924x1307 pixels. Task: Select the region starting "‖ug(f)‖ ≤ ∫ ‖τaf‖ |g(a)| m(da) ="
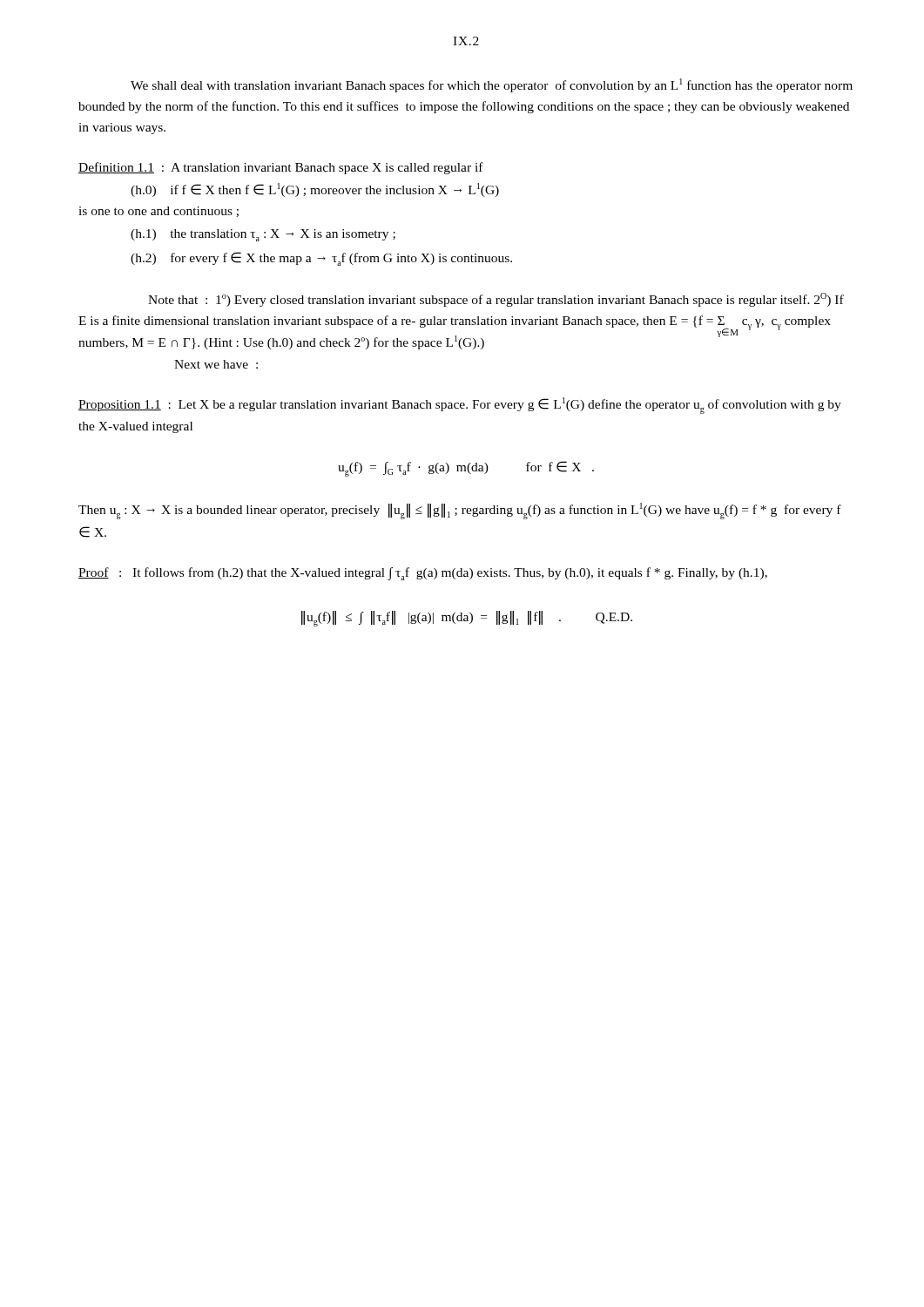tap(466, 618)
